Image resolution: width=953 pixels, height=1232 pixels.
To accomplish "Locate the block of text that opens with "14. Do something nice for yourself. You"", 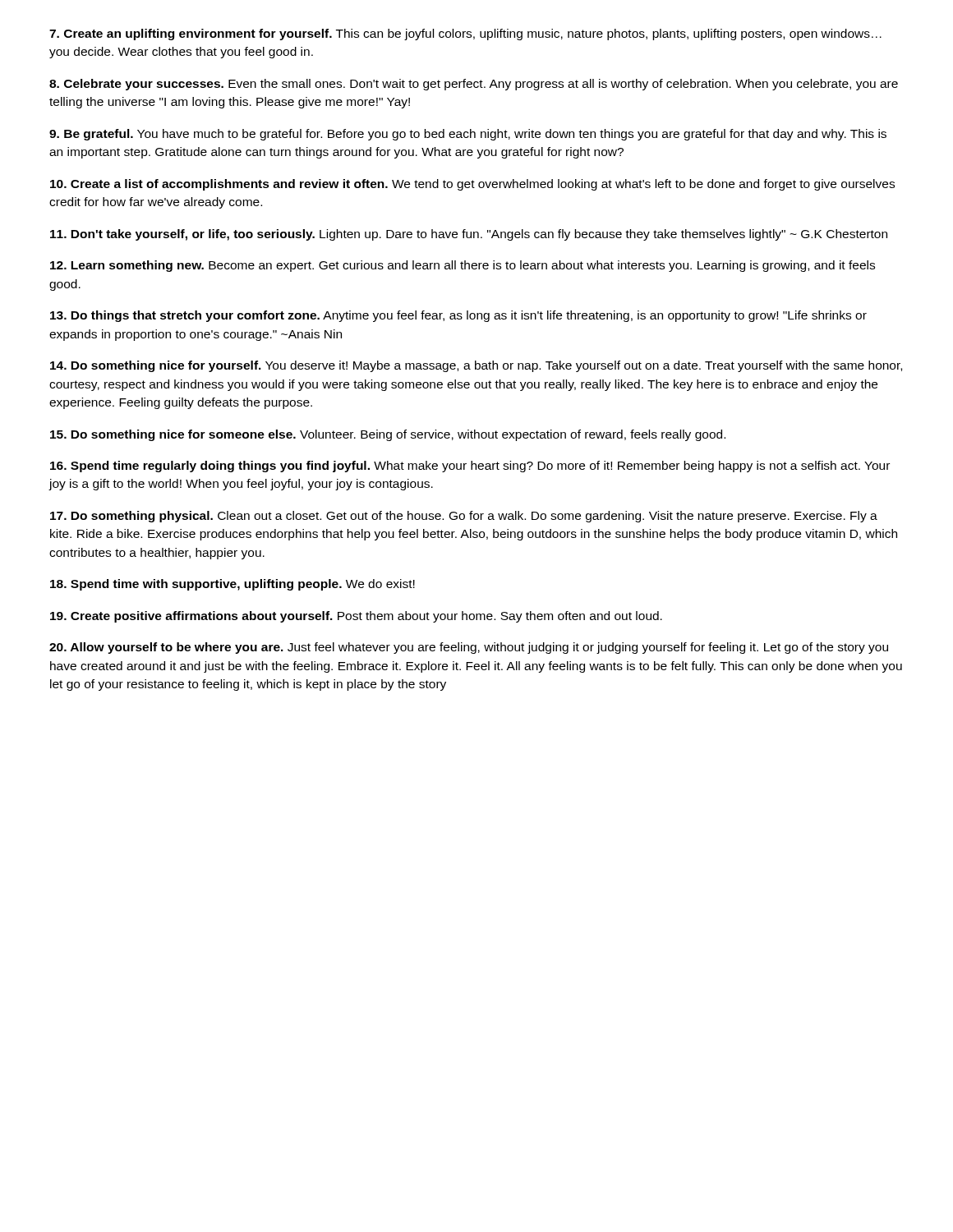I will pos(476,384).
